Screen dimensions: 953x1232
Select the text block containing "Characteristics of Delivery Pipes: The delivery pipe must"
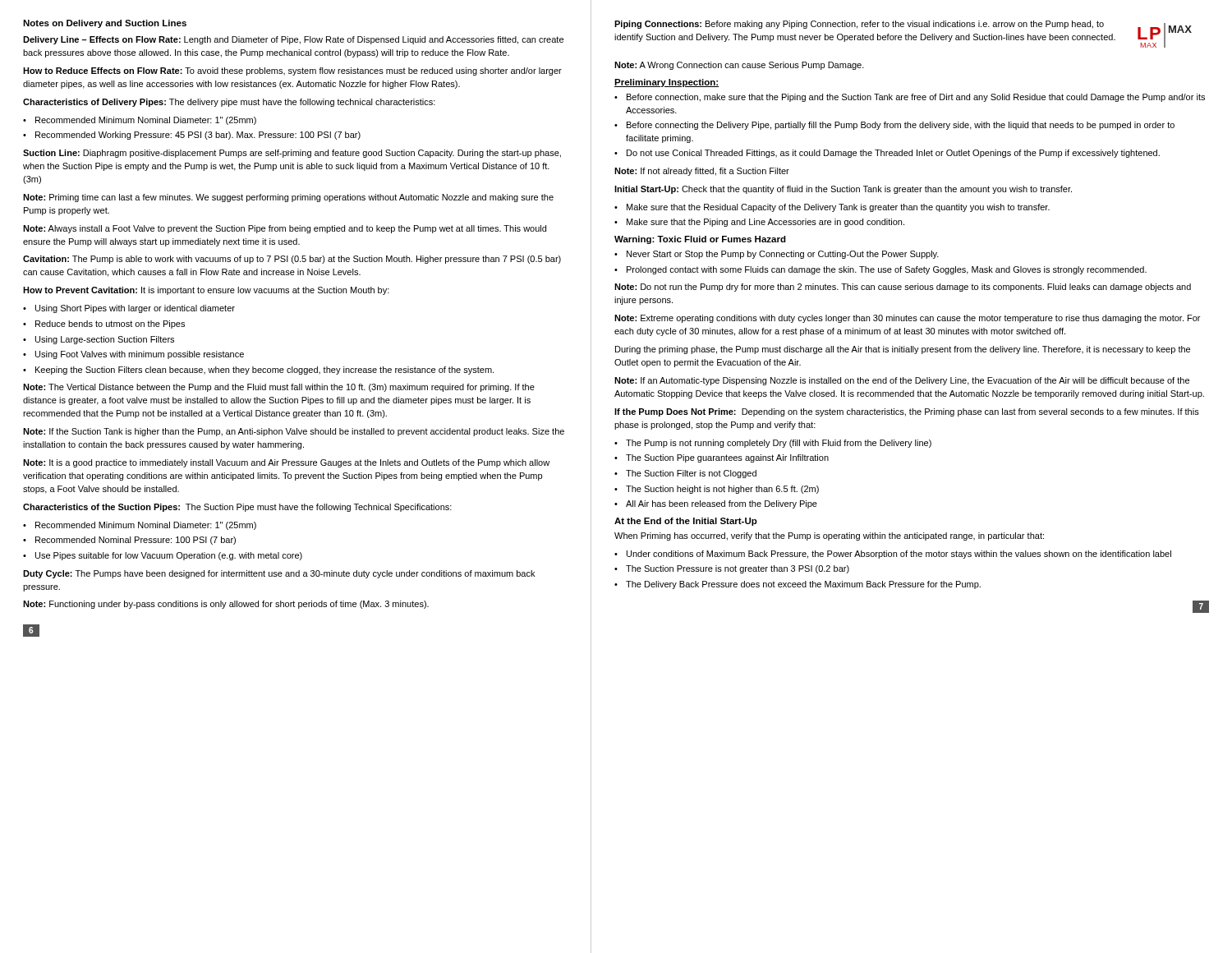229,102
